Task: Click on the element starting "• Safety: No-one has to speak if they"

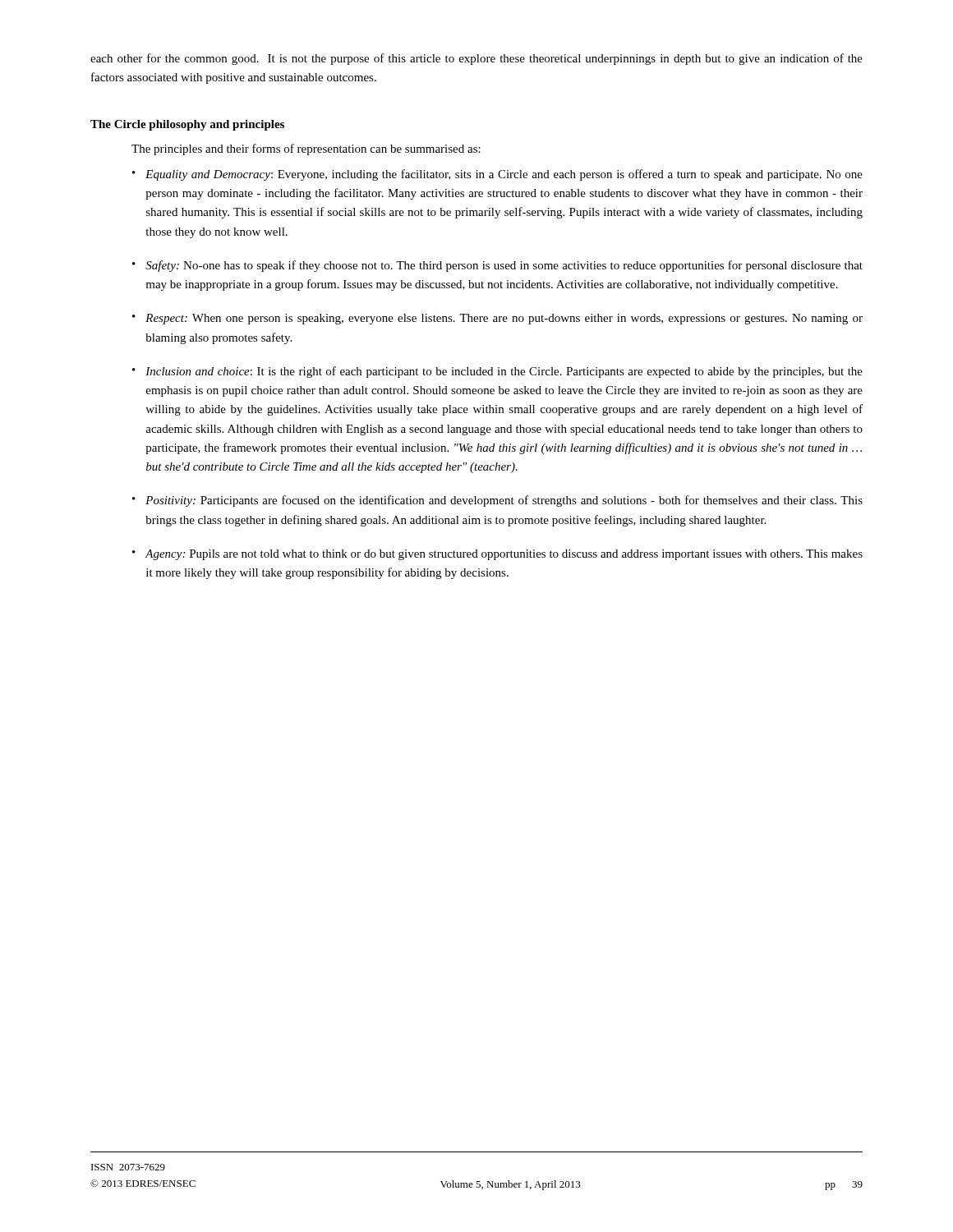Action: point(497,275)
